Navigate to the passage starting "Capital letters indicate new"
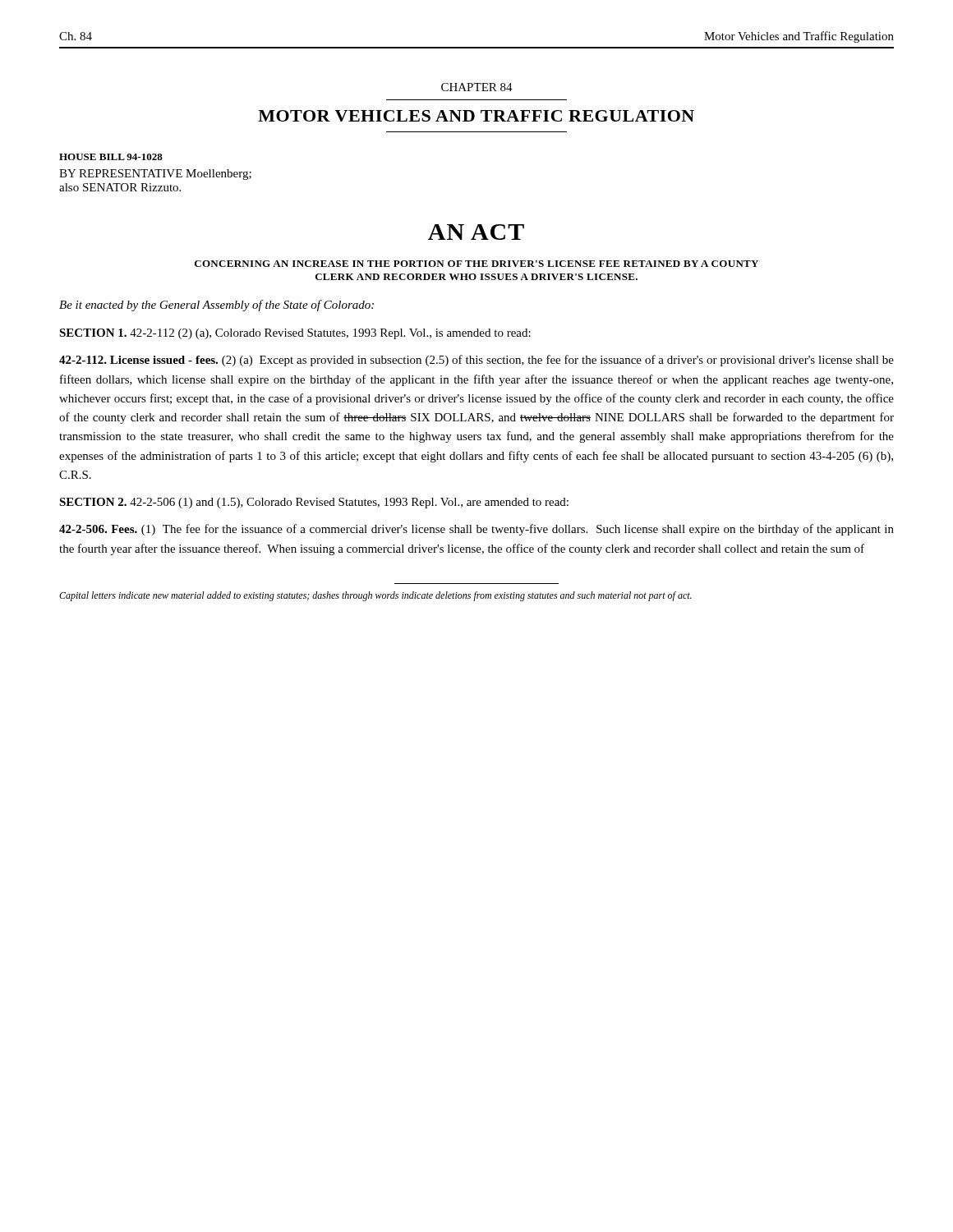Image resolution: width=953 pixels, height=1232 pixels. point(376,595)
